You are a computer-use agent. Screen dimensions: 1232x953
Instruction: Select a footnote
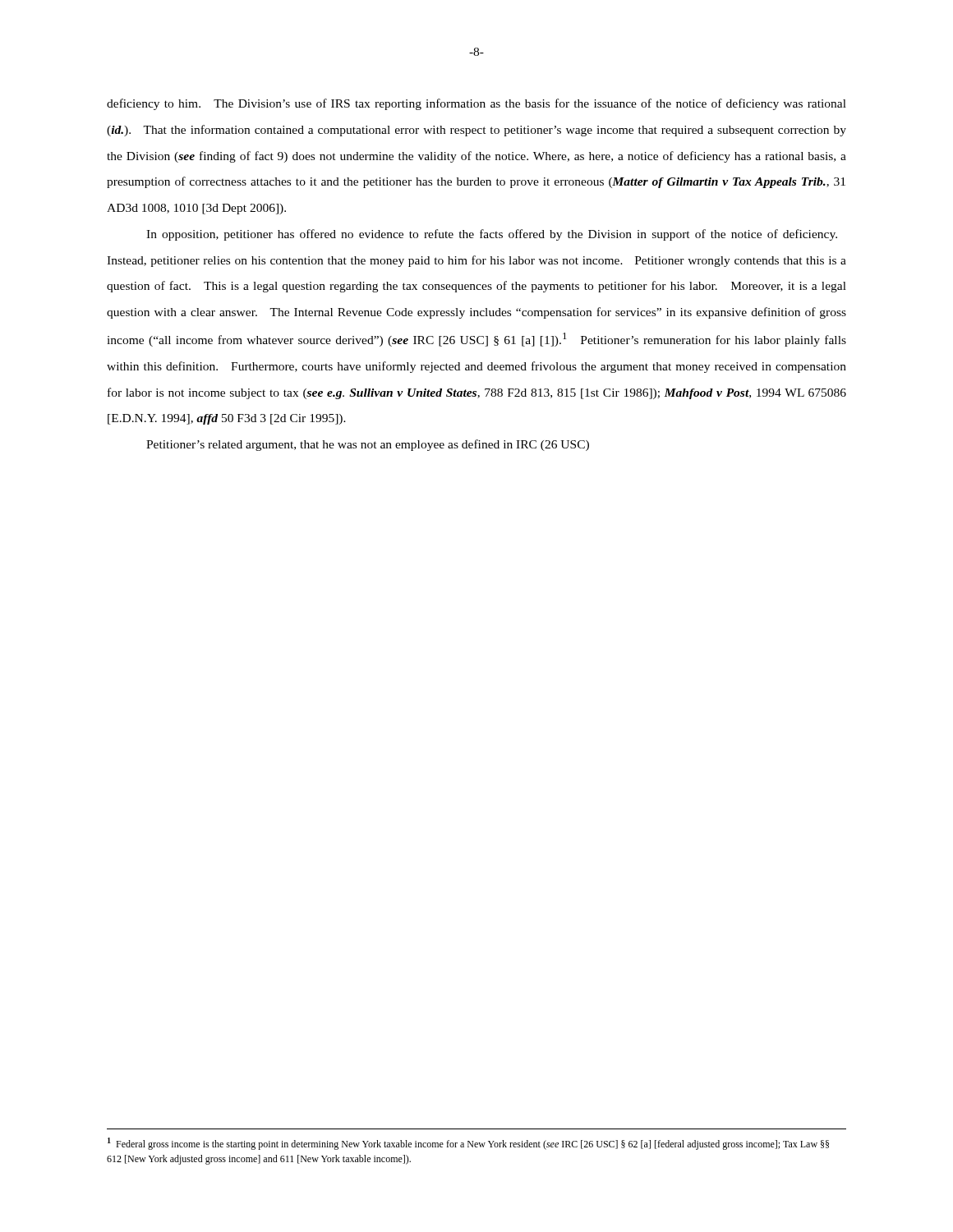click(476, 1150)
